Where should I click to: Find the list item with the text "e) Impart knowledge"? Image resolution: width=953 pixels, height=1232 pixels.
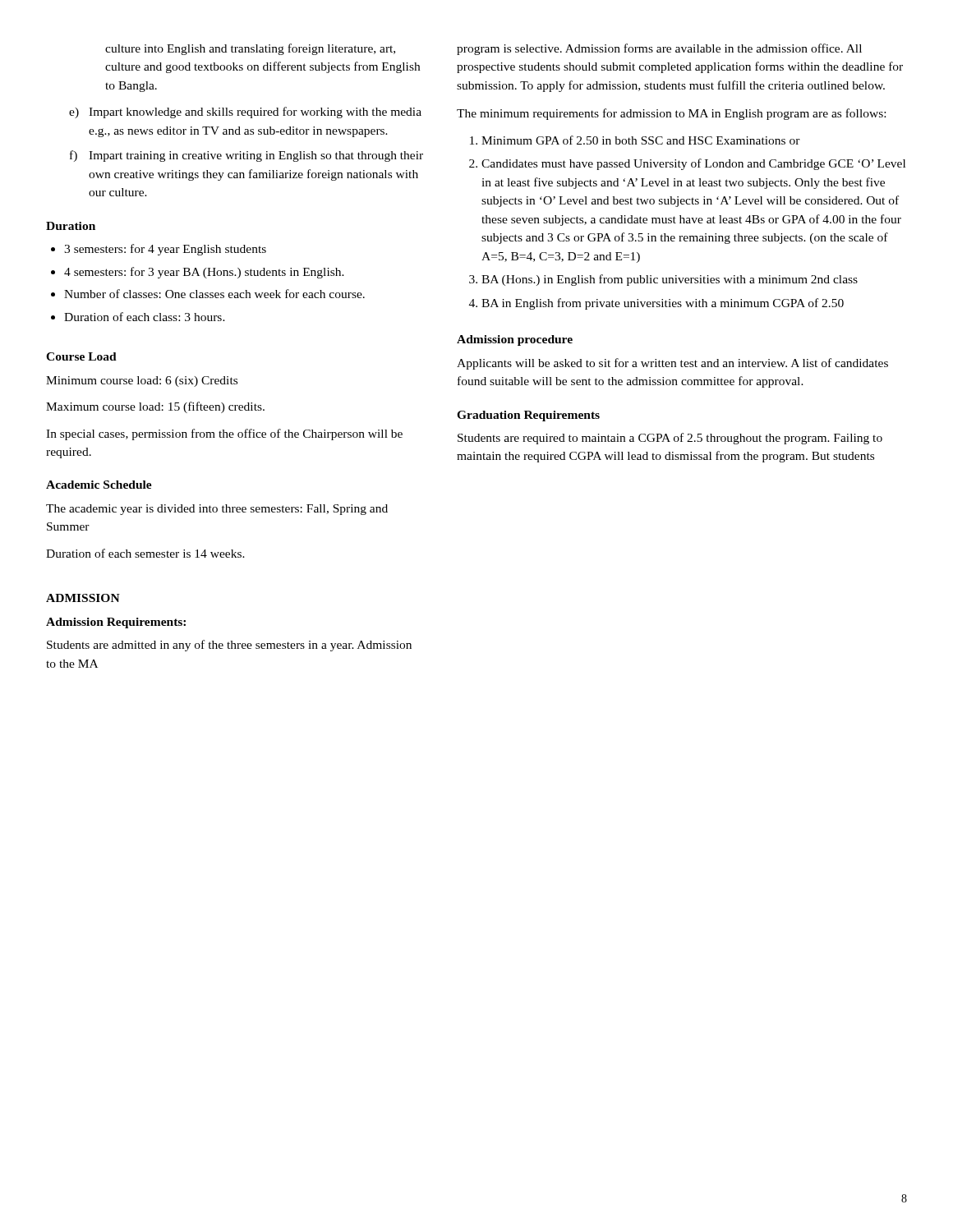[246, 121]
